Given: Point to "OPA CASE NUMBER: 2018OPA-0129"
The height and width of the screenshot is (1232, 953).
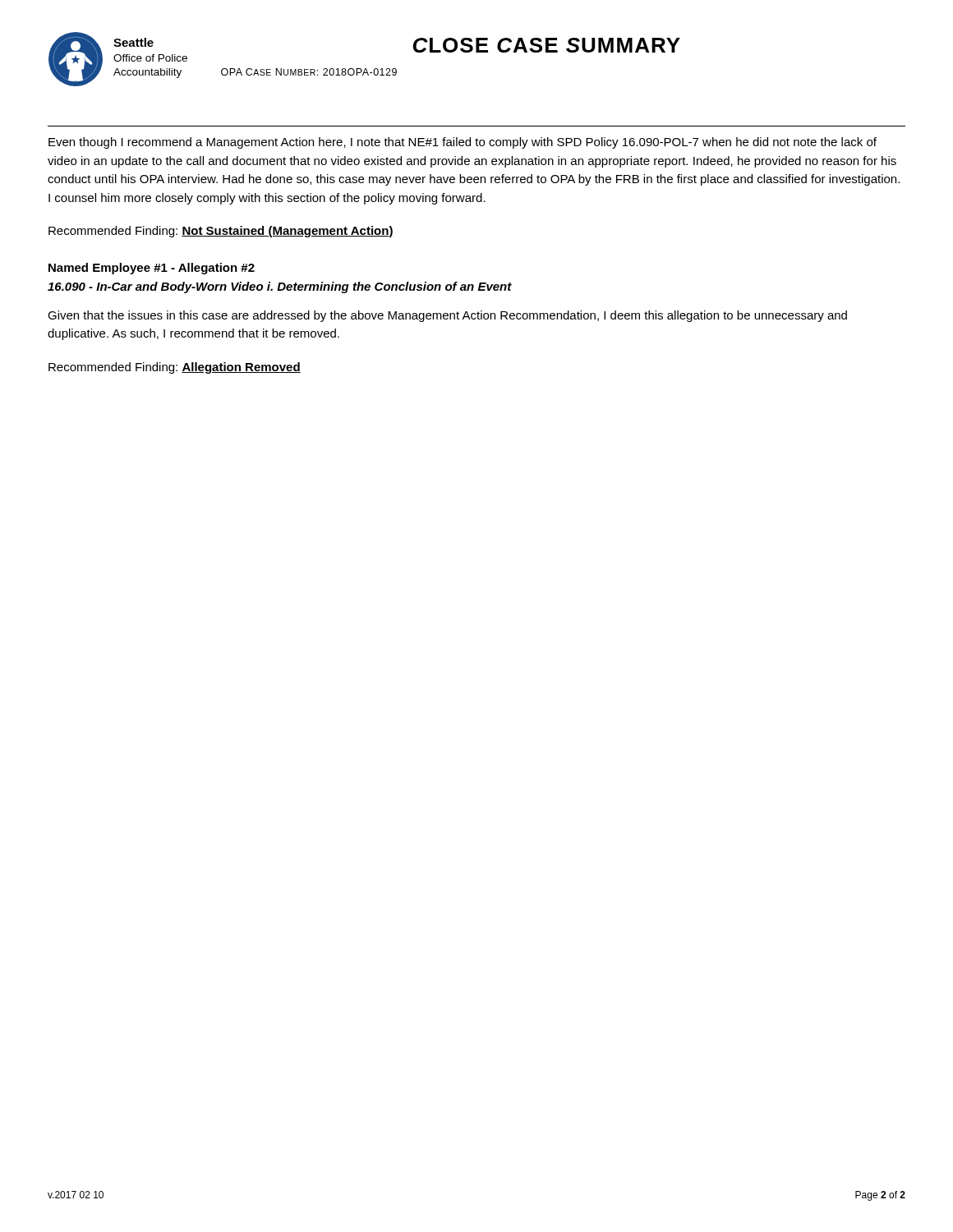Looking at the screenshot, I should click(309, 72).
